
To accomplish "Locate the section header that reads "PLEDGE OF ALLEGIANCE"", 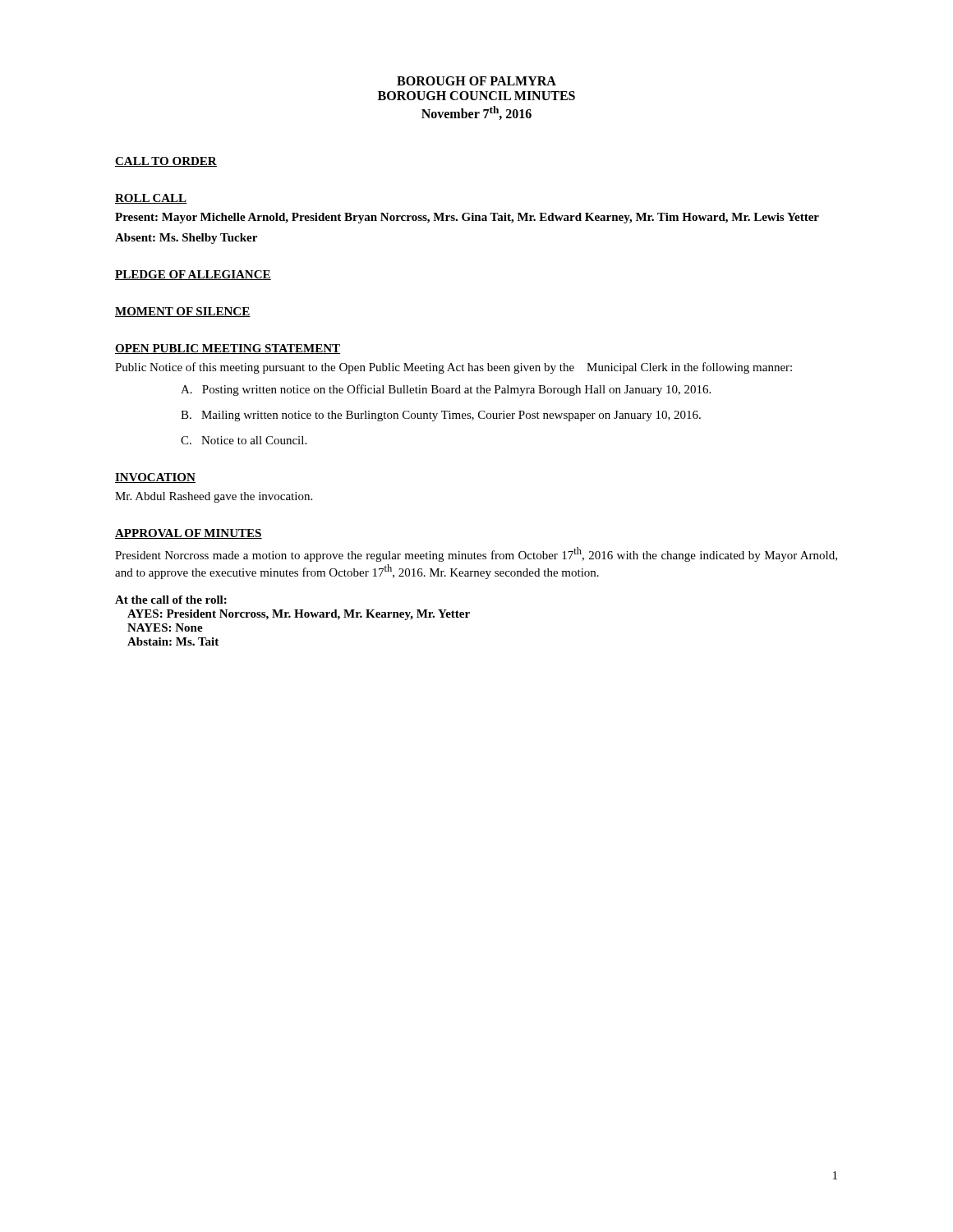I will 193,275.
